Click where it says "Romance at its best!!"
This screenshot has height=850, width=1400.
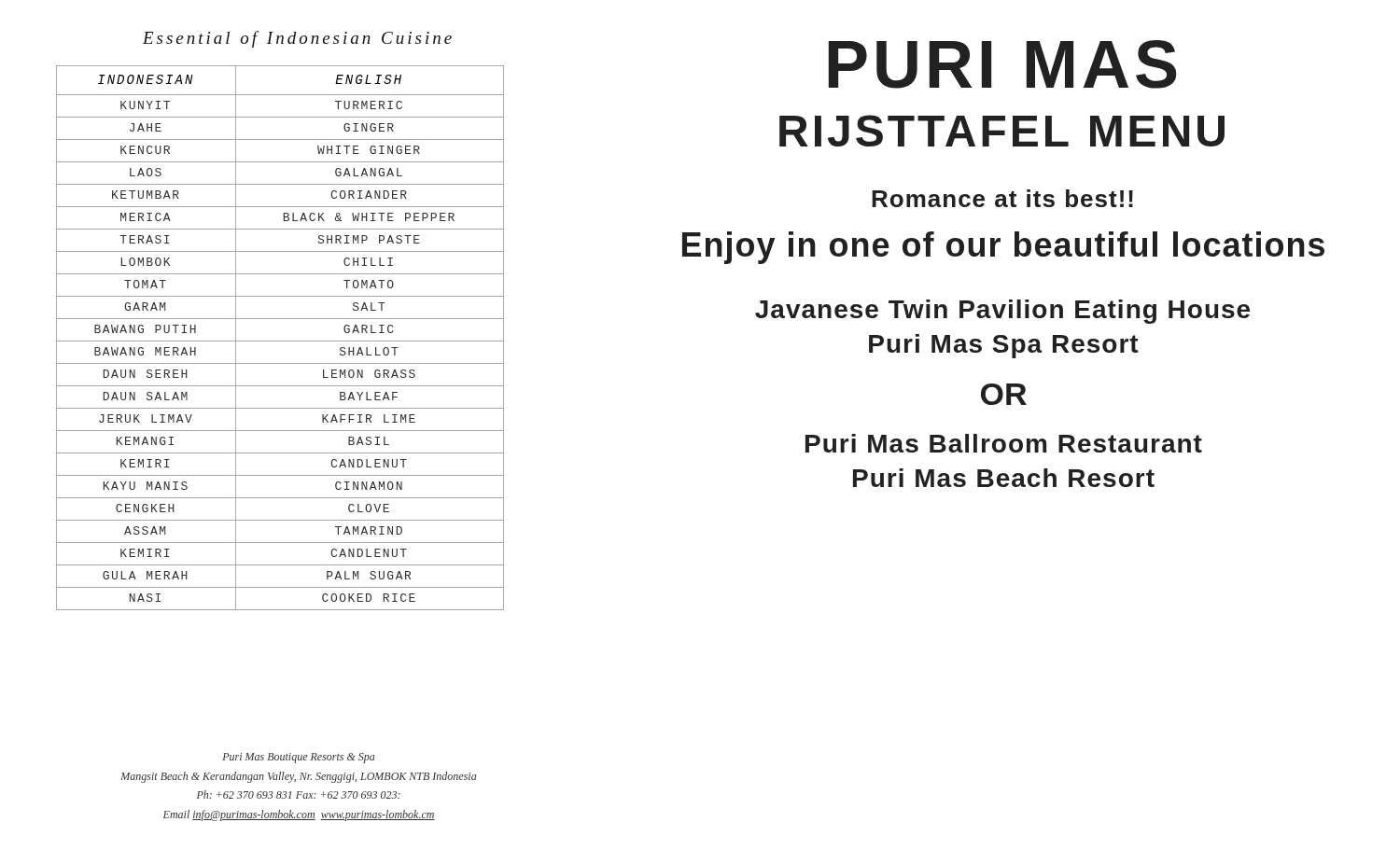1003,199
